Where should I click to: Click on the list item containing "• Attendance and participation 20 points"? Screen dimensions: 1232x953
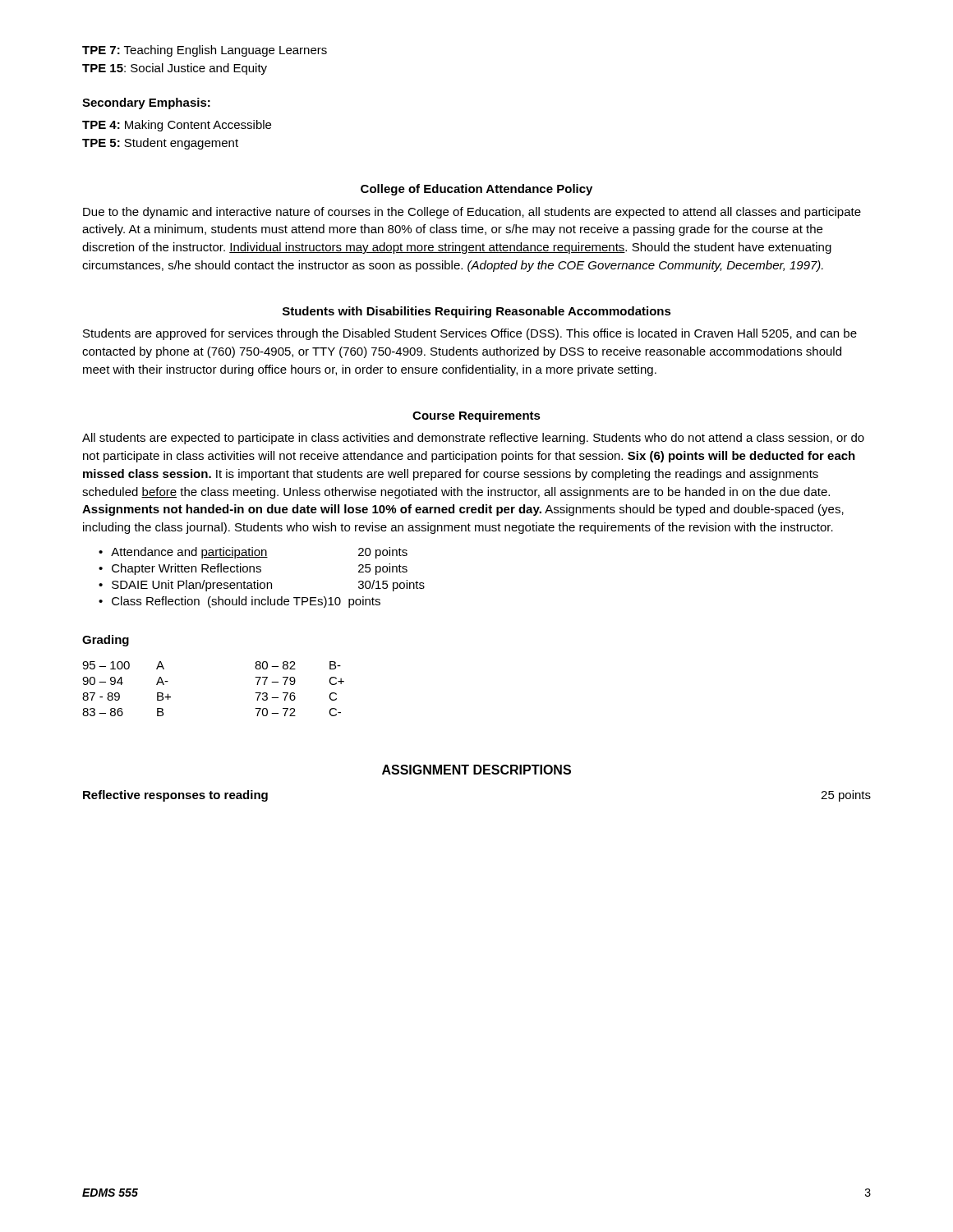253,551
